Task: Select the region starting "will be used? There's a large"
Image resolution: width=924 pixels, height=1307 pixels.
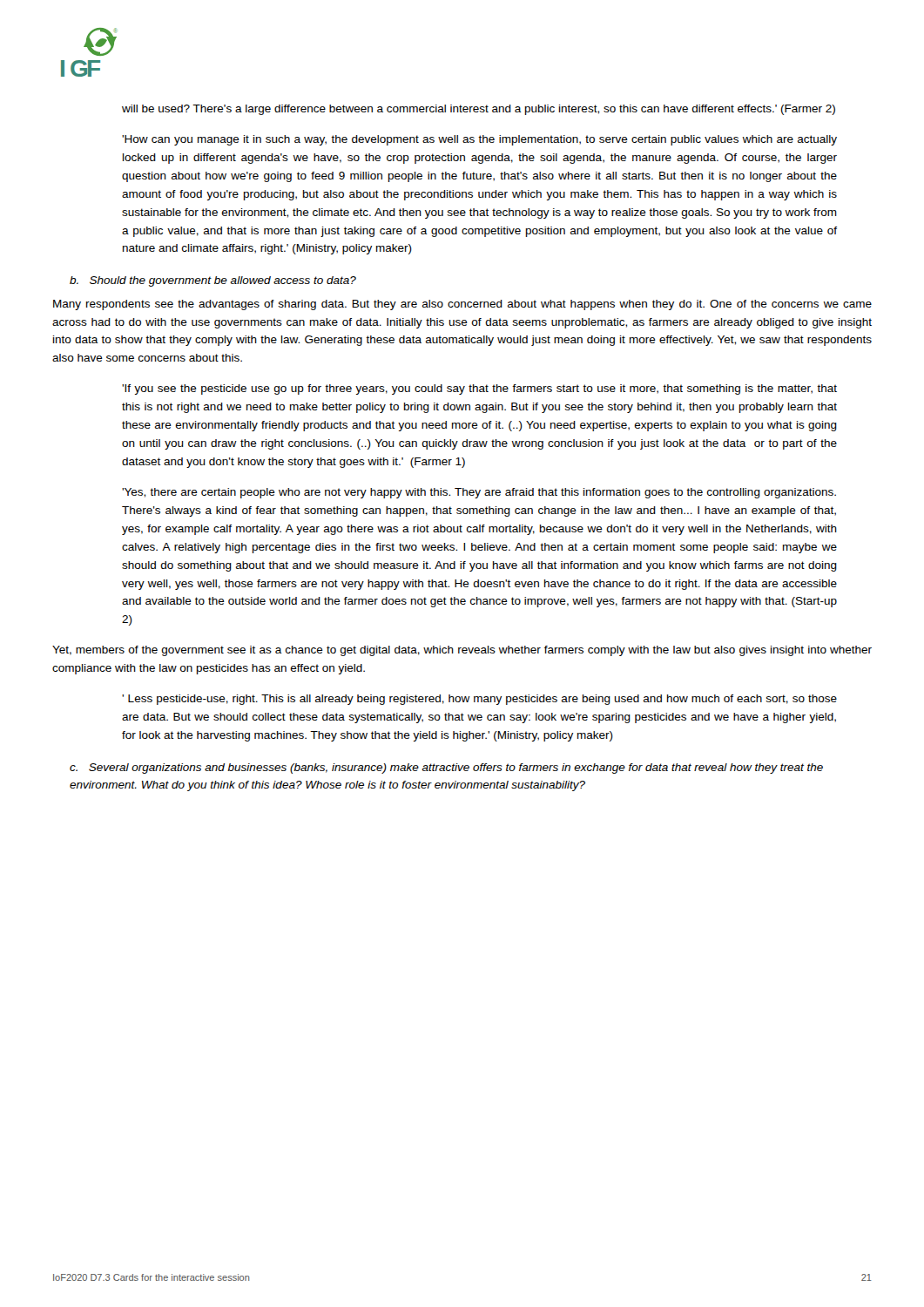Action: [479, 108]
